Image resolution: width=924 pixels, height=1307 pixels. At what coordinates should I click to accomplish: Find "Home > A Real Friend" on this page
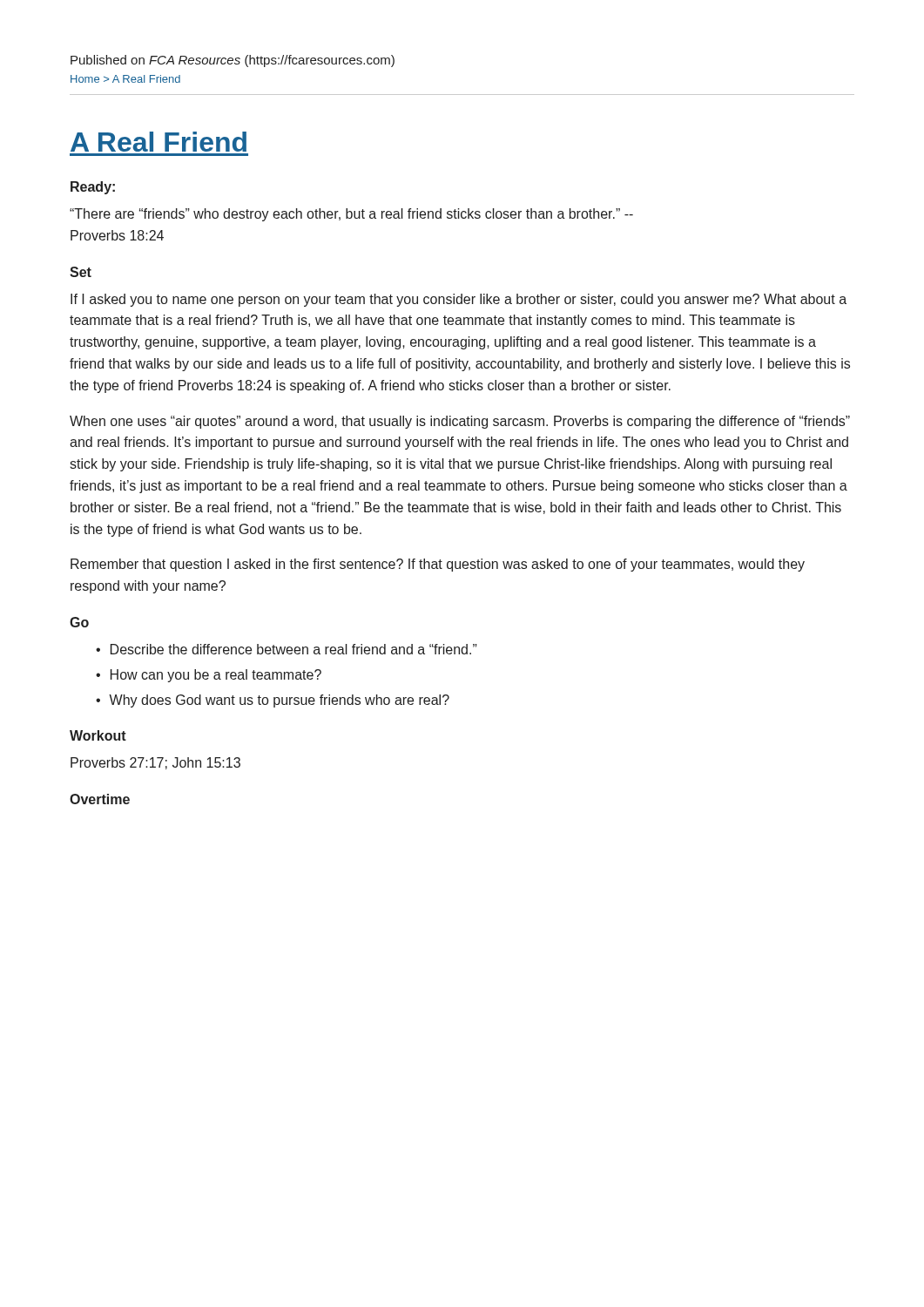[125, 79]
